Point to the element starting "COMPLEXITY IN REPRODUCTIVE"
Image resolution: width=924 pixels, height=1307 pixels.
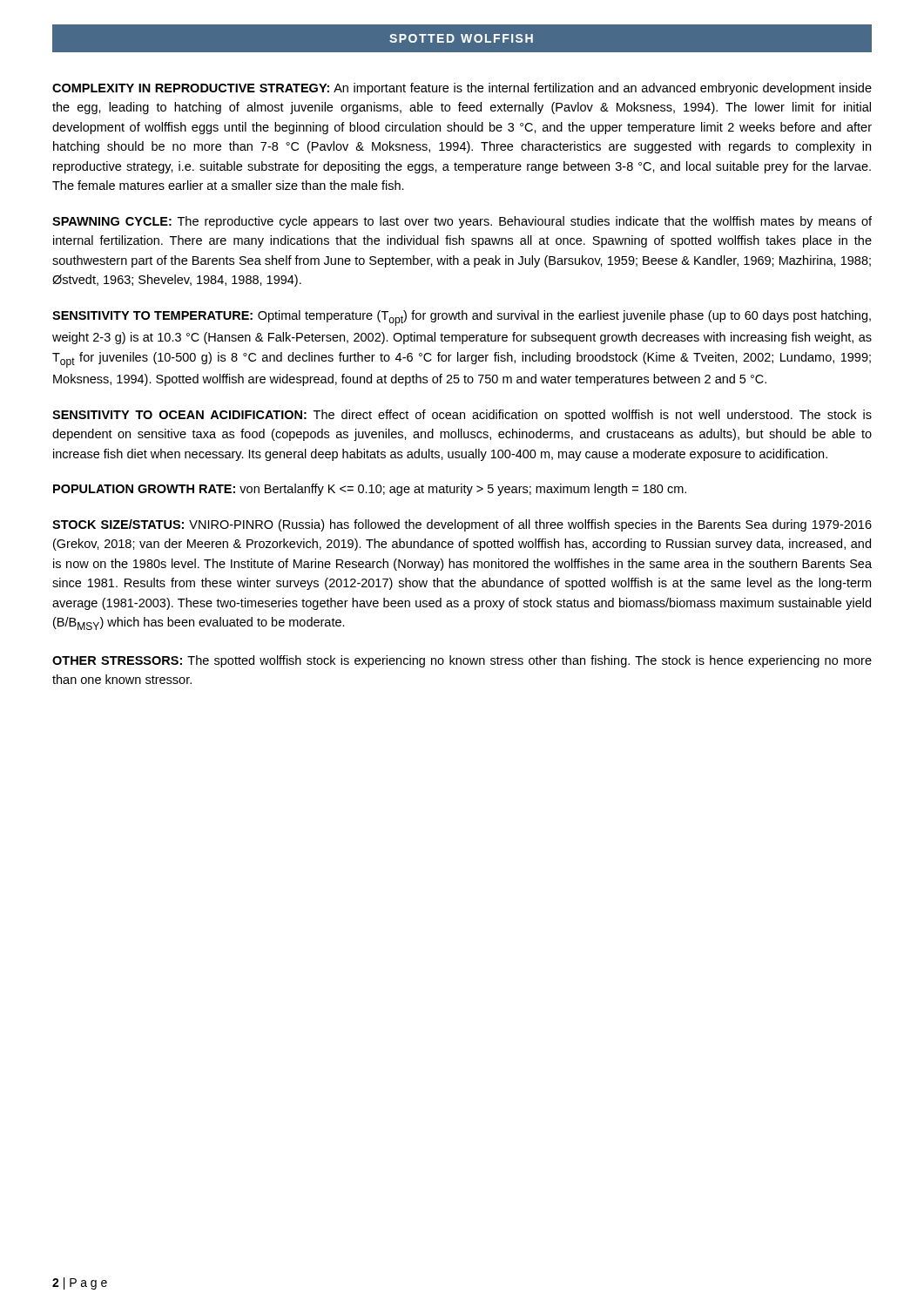462,137
